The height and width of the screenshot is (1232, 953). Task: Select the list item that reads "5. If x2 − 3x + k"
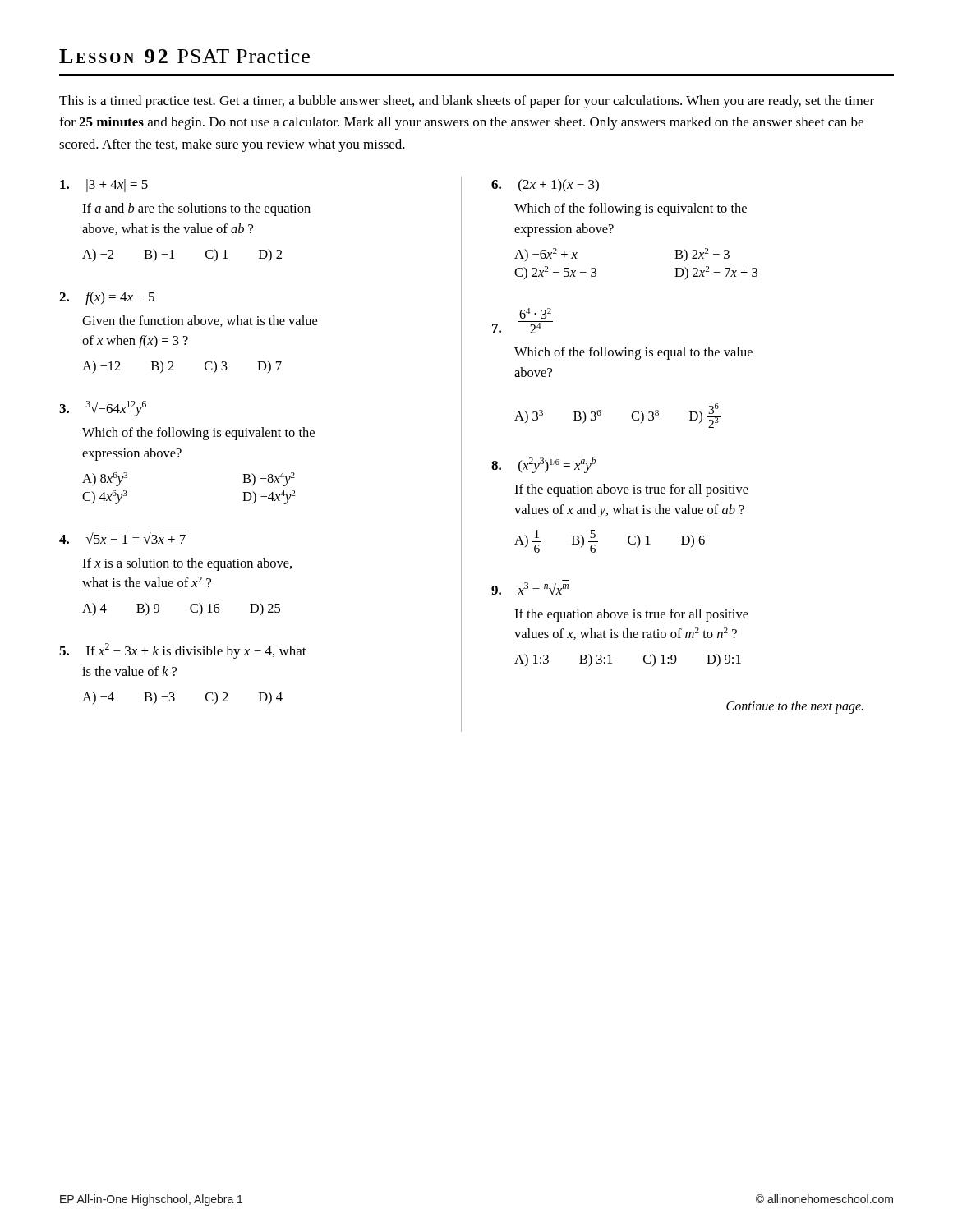click(x=183, y=651)
